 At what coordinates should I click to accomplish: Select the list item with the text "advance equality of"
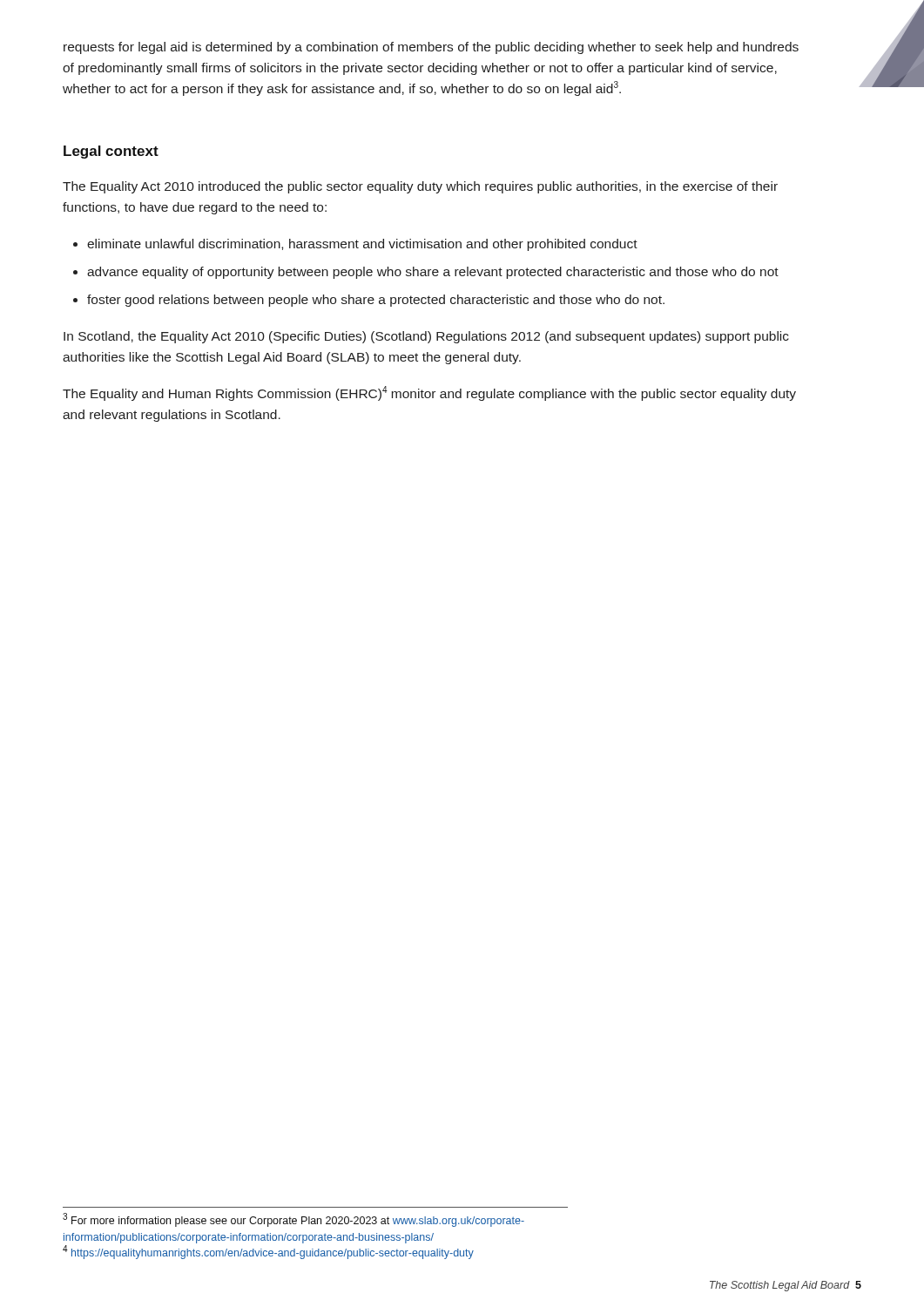433,272
